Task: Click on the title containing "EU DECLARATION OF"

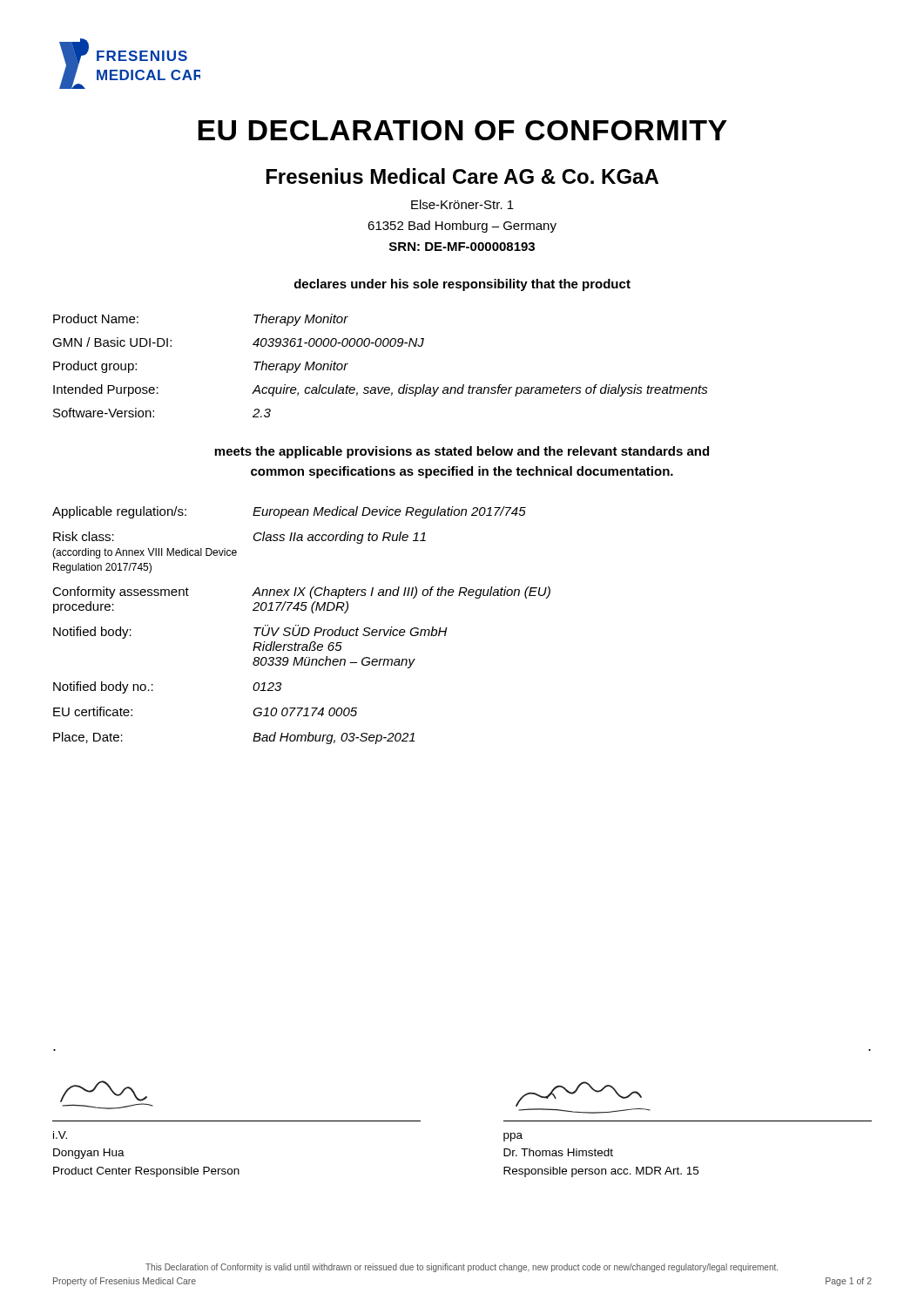Action: [462, 130]
